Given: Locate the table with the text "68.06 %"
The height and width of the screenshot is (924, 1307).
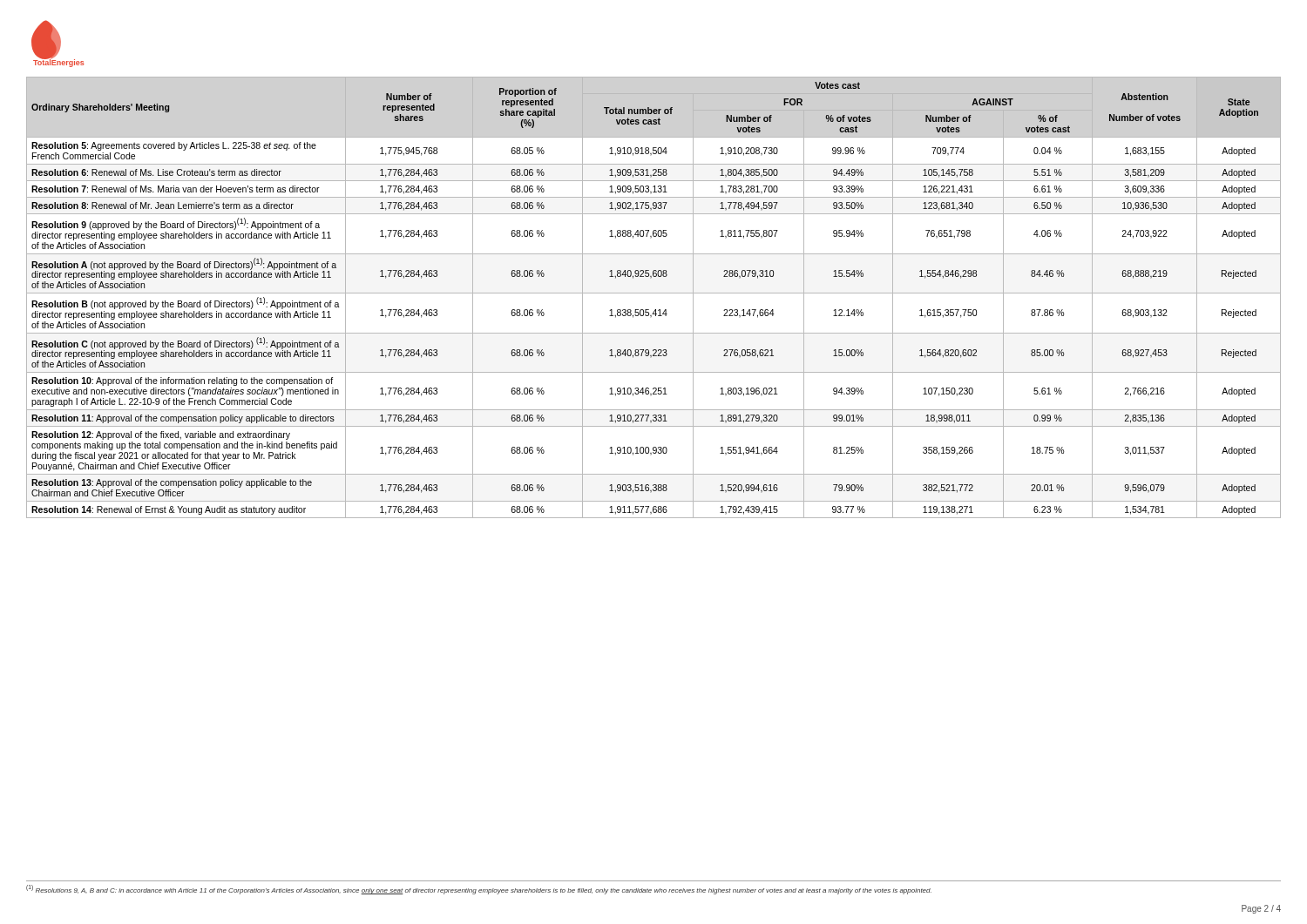Looking at the screenshot, I should [654, 297].
